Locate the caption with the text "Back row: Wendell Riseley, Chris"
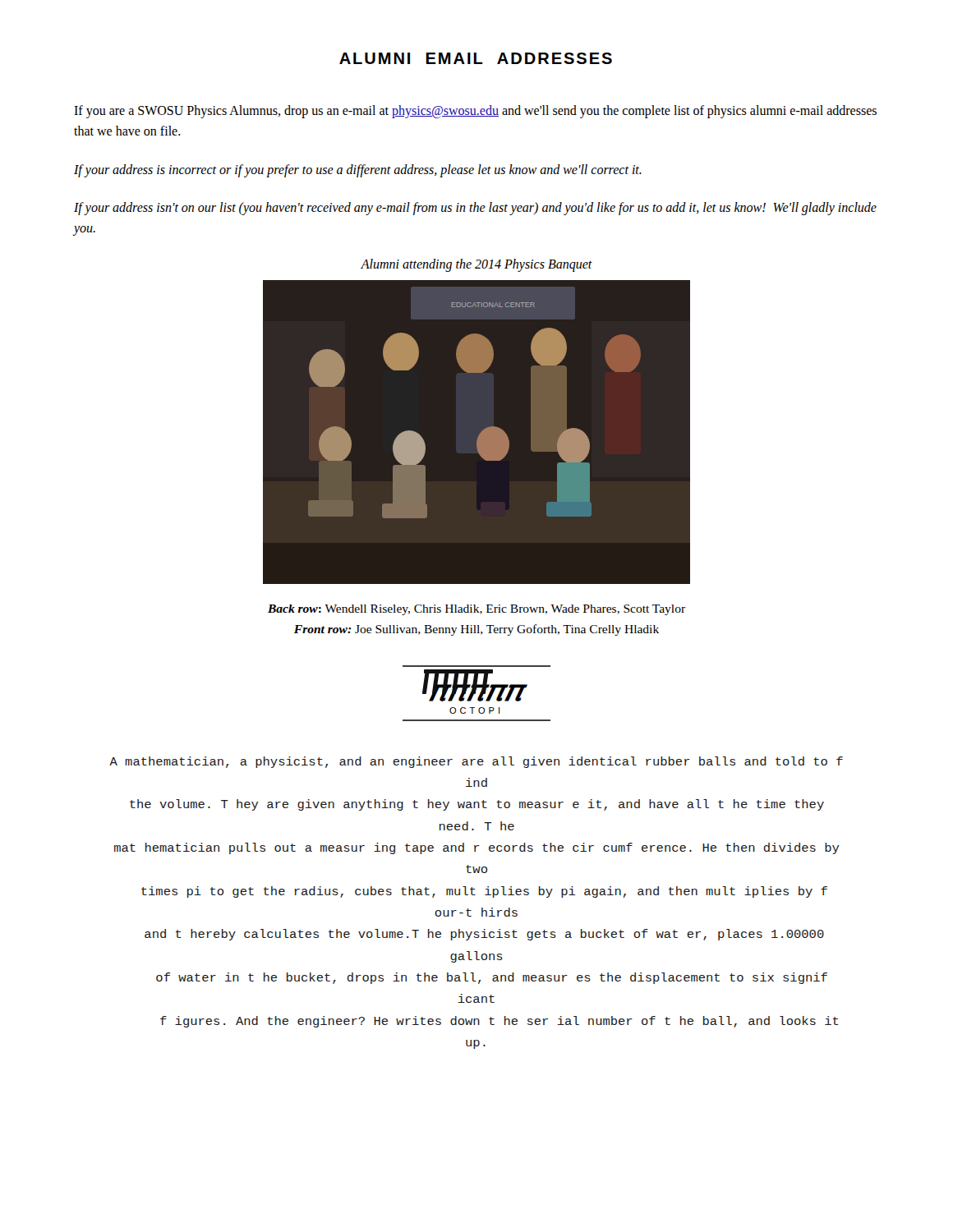This screenshot has height=1232, width=953. [x=476, y=618]
